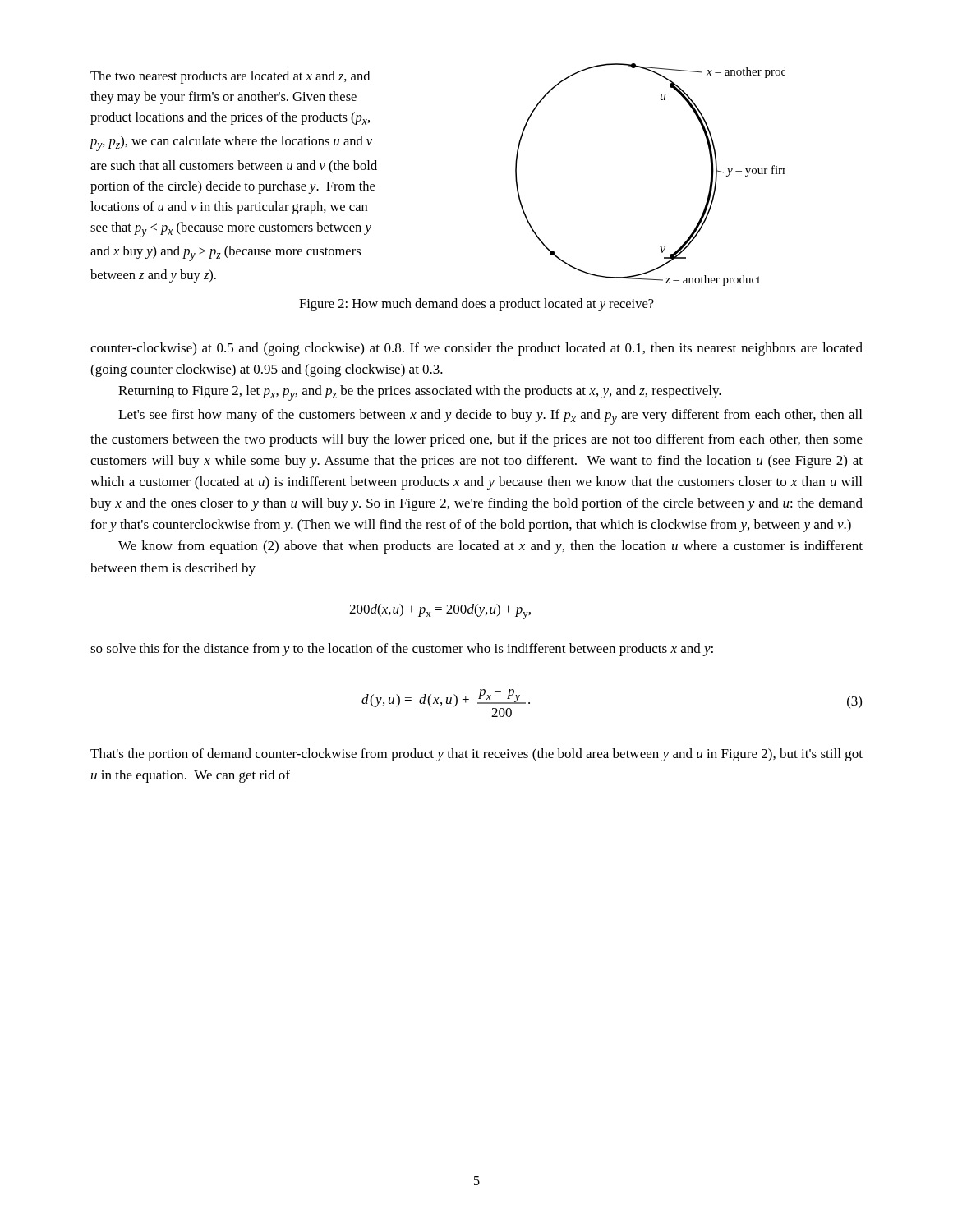Select the region starting "d ( y"
The image size is (953, 1232).
coord(456,703)
